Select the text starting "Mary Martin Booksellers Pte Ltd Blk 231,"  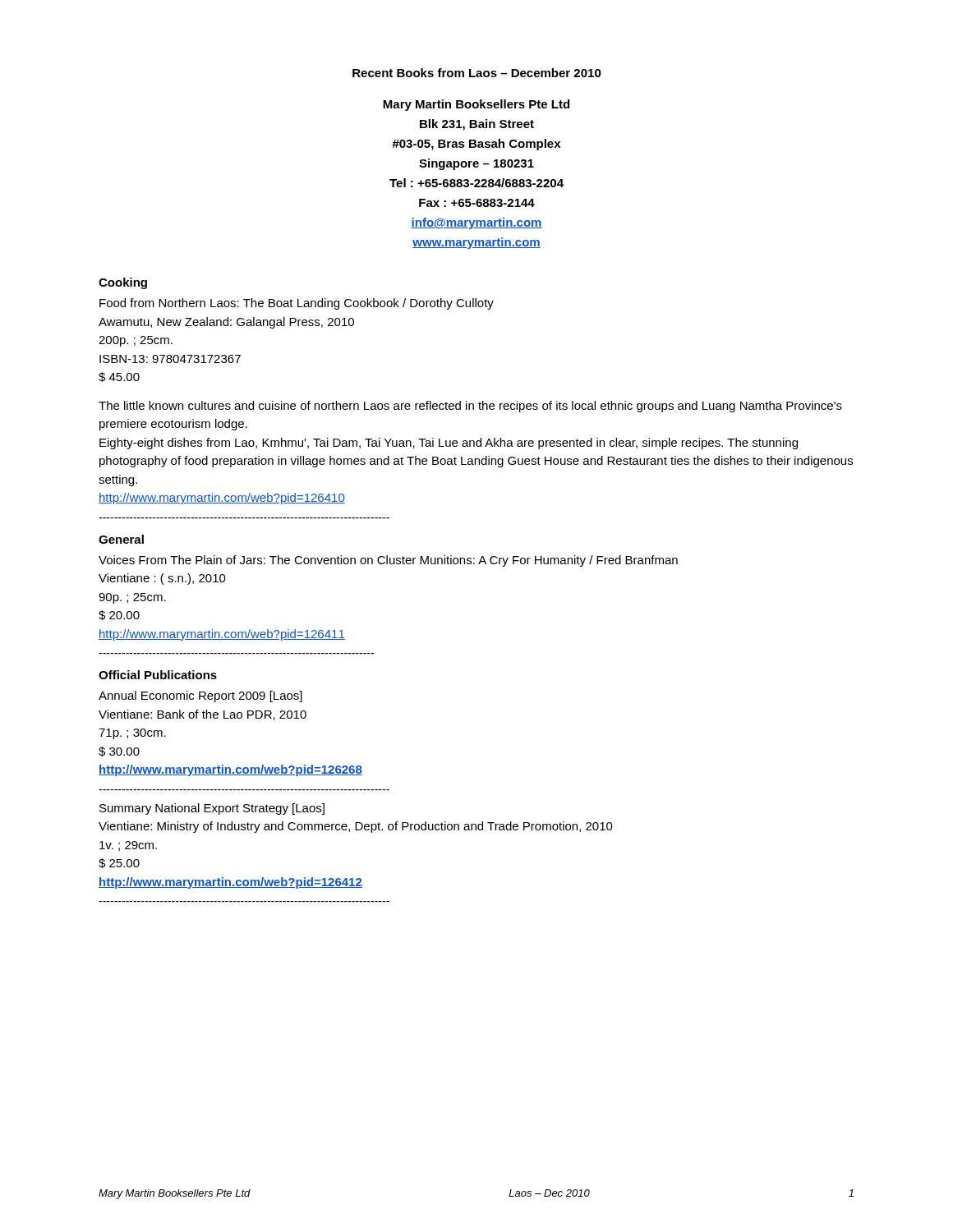coord(476,173)
